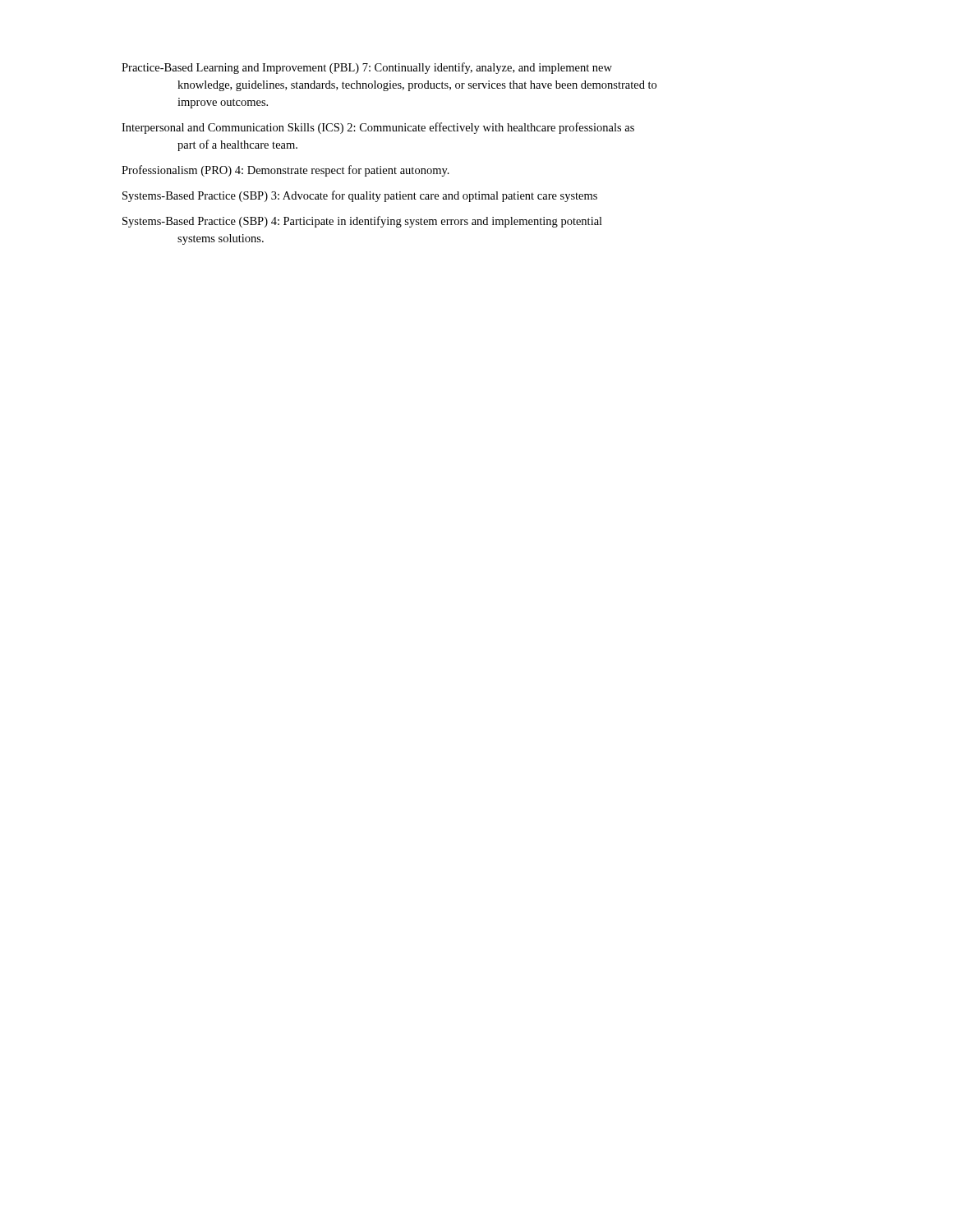Locate the block of text that opens with "Systems-Based Practice (SBP) 3: Advocate for quality"

click(x=488, y=196)
